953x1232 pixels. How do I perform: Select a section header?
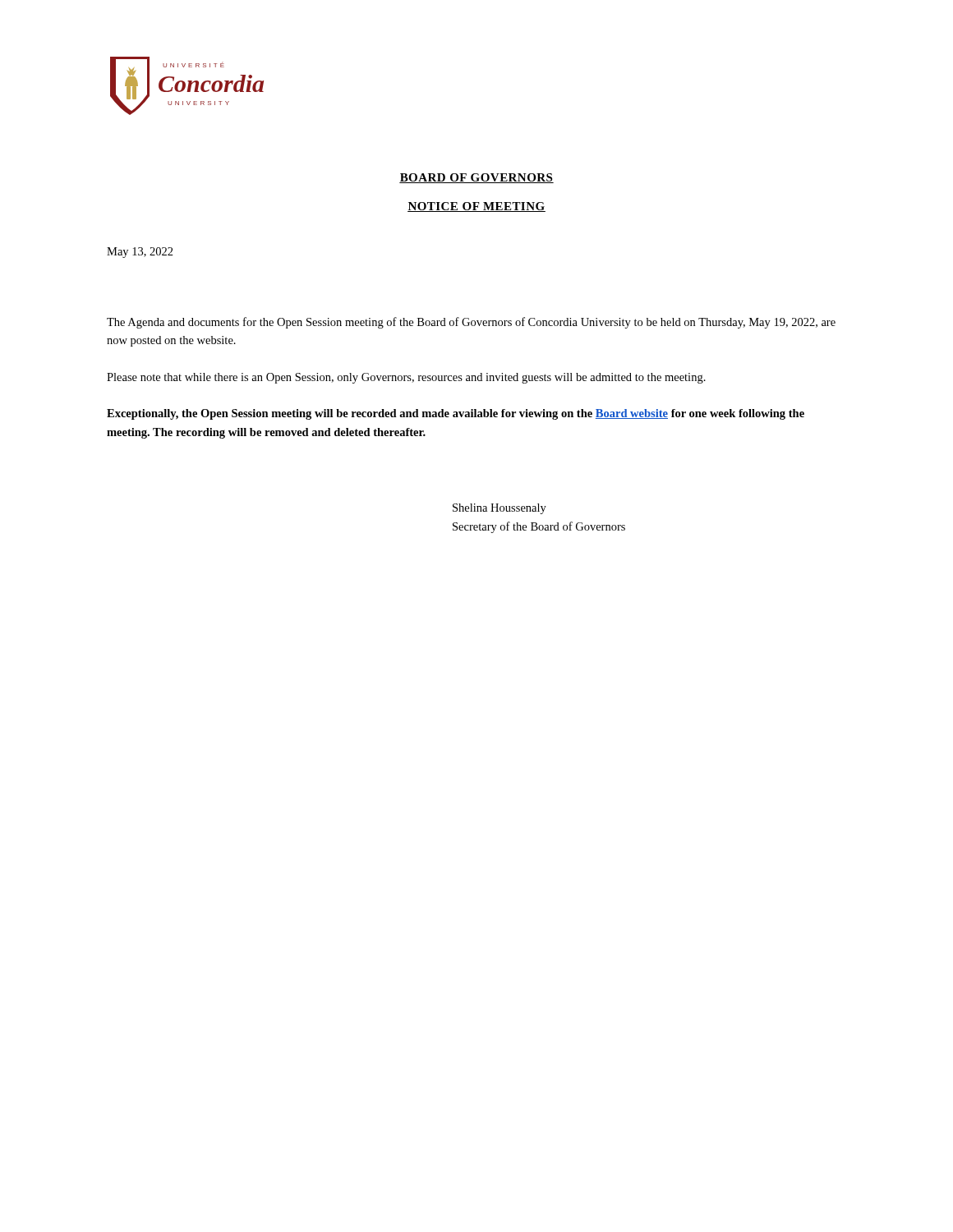[x=476, y=206]
